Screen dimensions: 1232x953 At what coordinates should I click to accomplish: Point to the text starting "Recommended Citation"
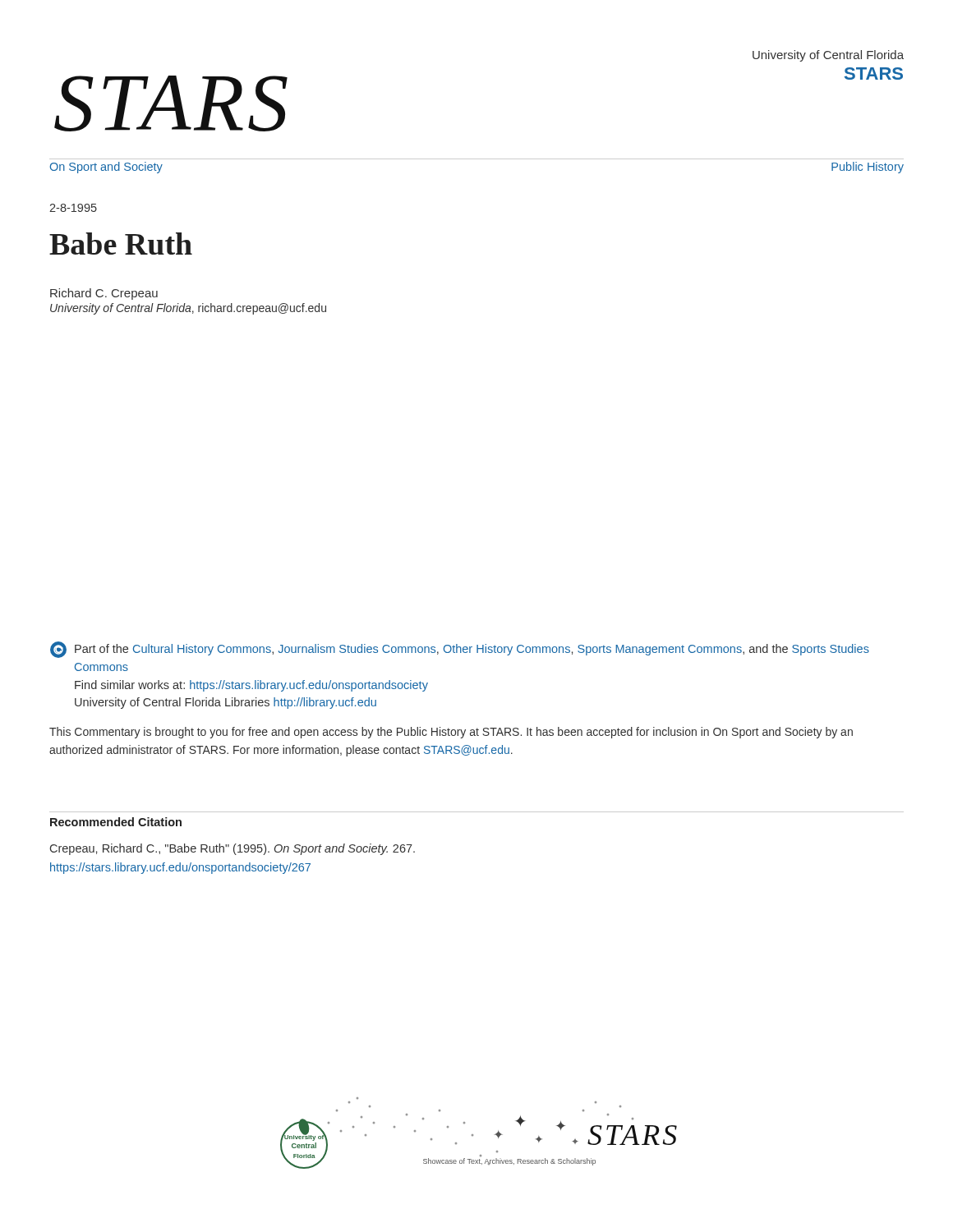(476, 822)
